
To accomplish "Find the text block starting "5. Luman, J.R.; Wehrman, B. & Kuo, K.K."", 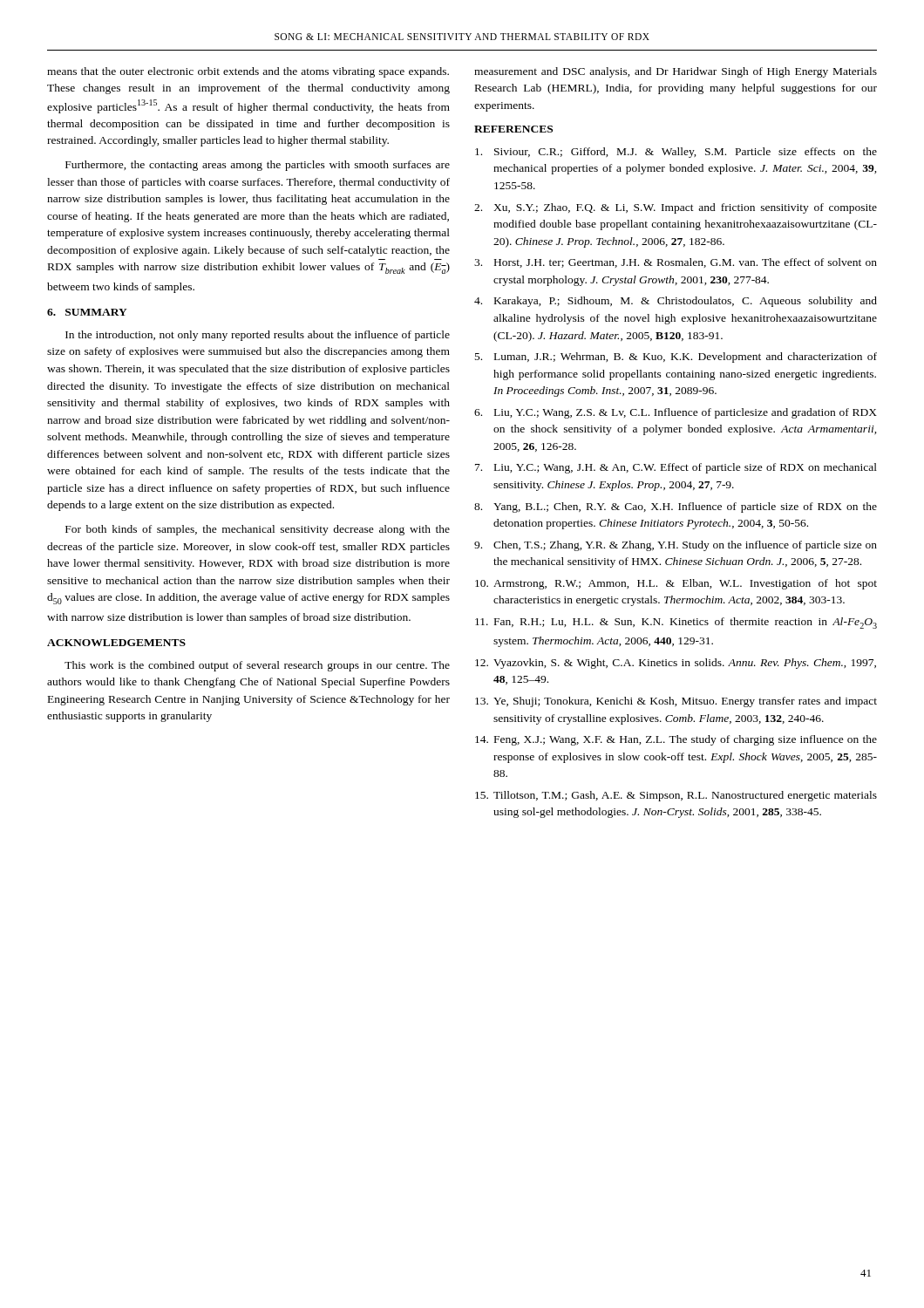I will coord(676,374).
